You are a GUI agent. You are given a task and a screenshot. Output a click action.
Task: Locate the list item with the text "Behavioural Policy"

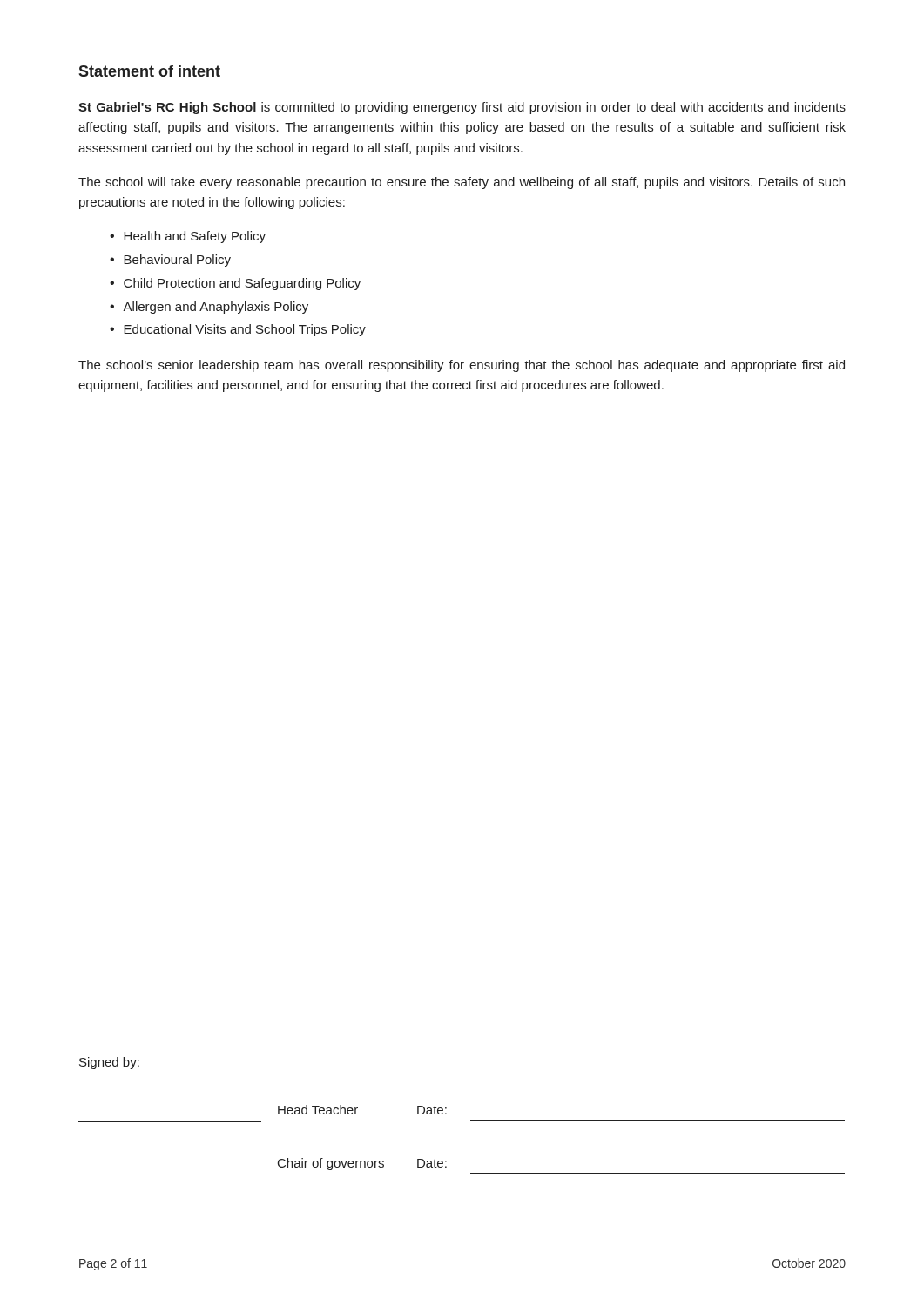point(177,259)
